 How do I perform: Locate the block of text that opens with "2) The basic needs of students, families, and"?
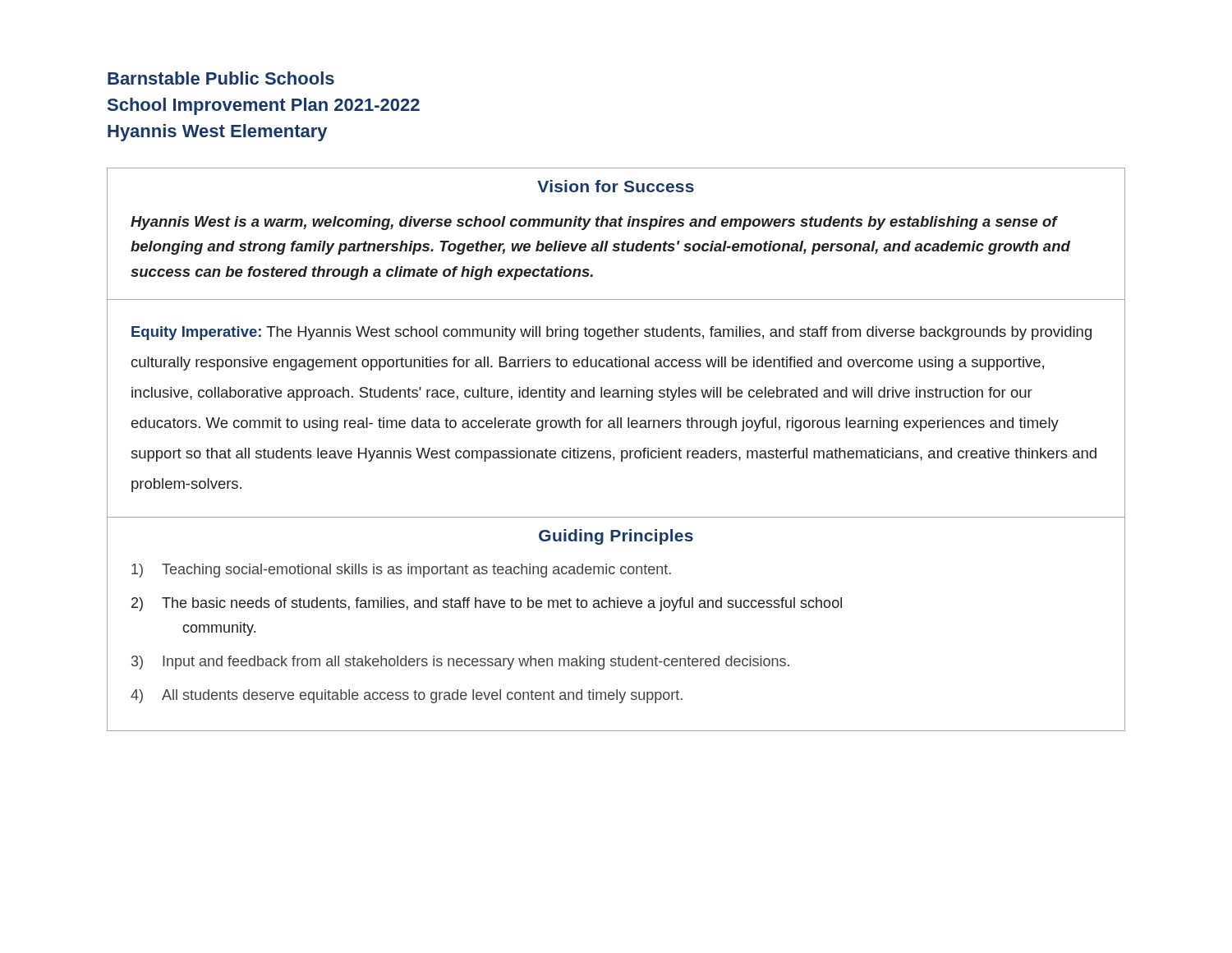[x=487, y=616]
